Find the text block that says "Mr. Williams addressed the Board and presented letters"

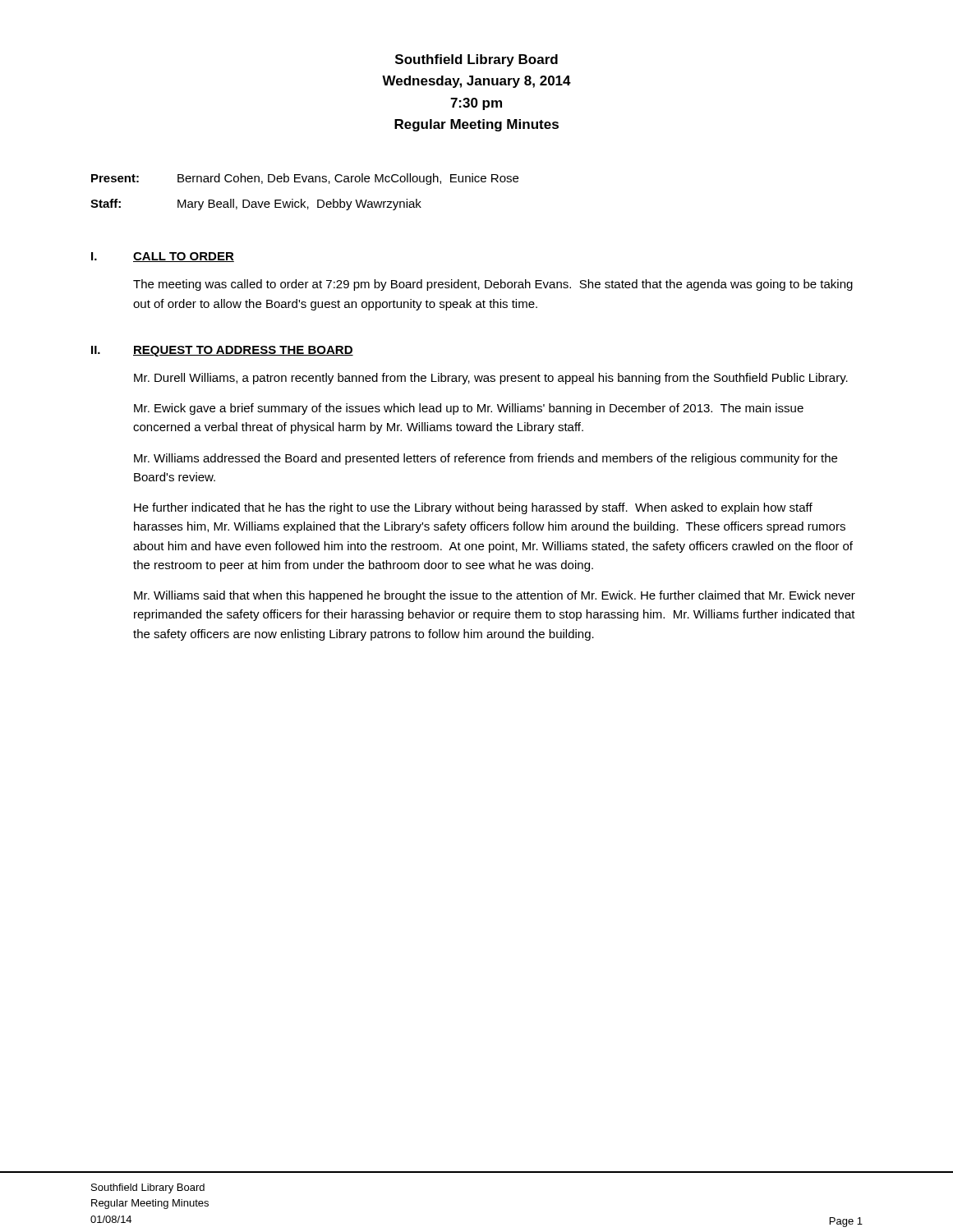point(498,467)
